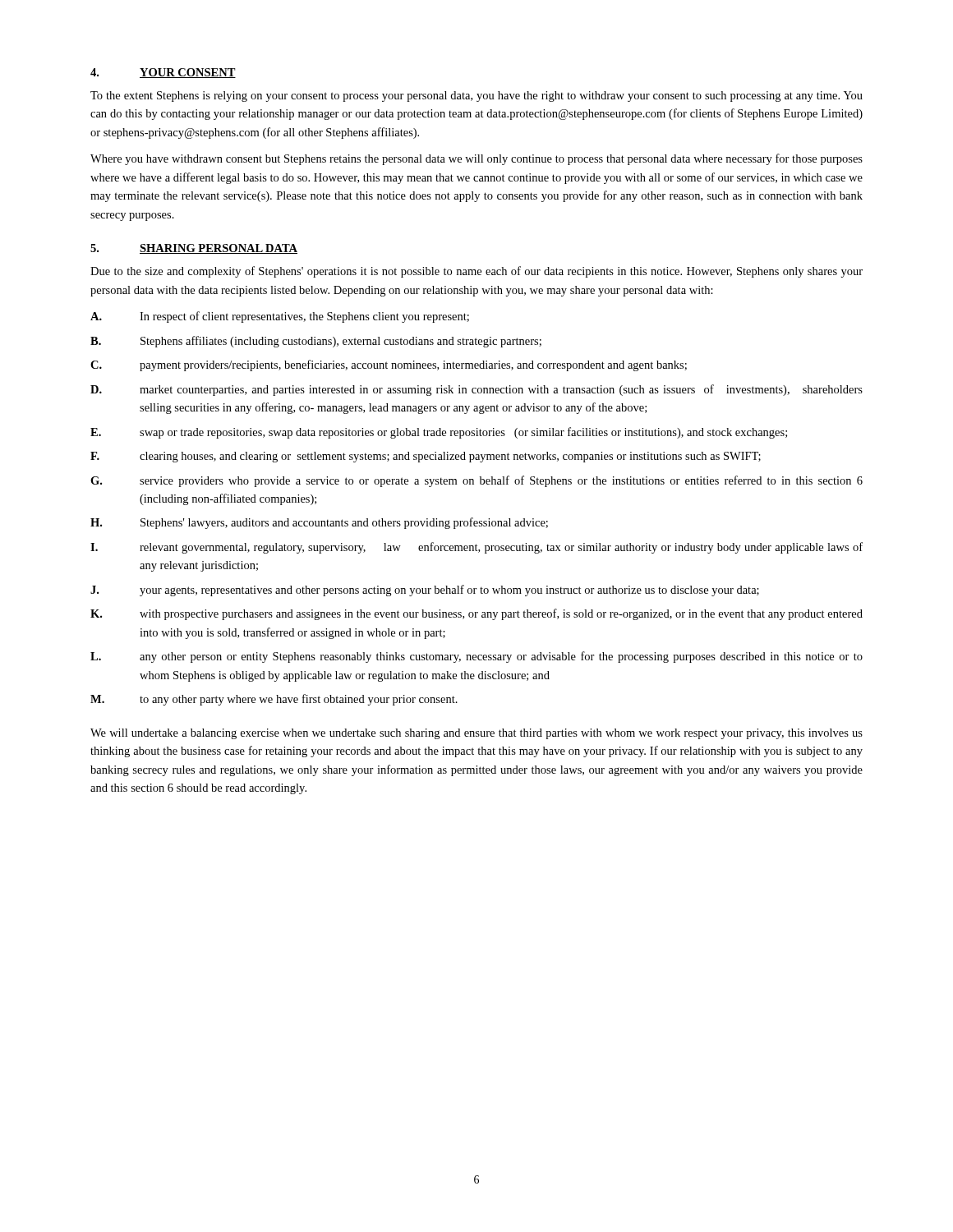Point to the region starting "A. In respect of client representatives,"
The height and width of the screenshot is (1232, 953).
[x=476, y=317]
